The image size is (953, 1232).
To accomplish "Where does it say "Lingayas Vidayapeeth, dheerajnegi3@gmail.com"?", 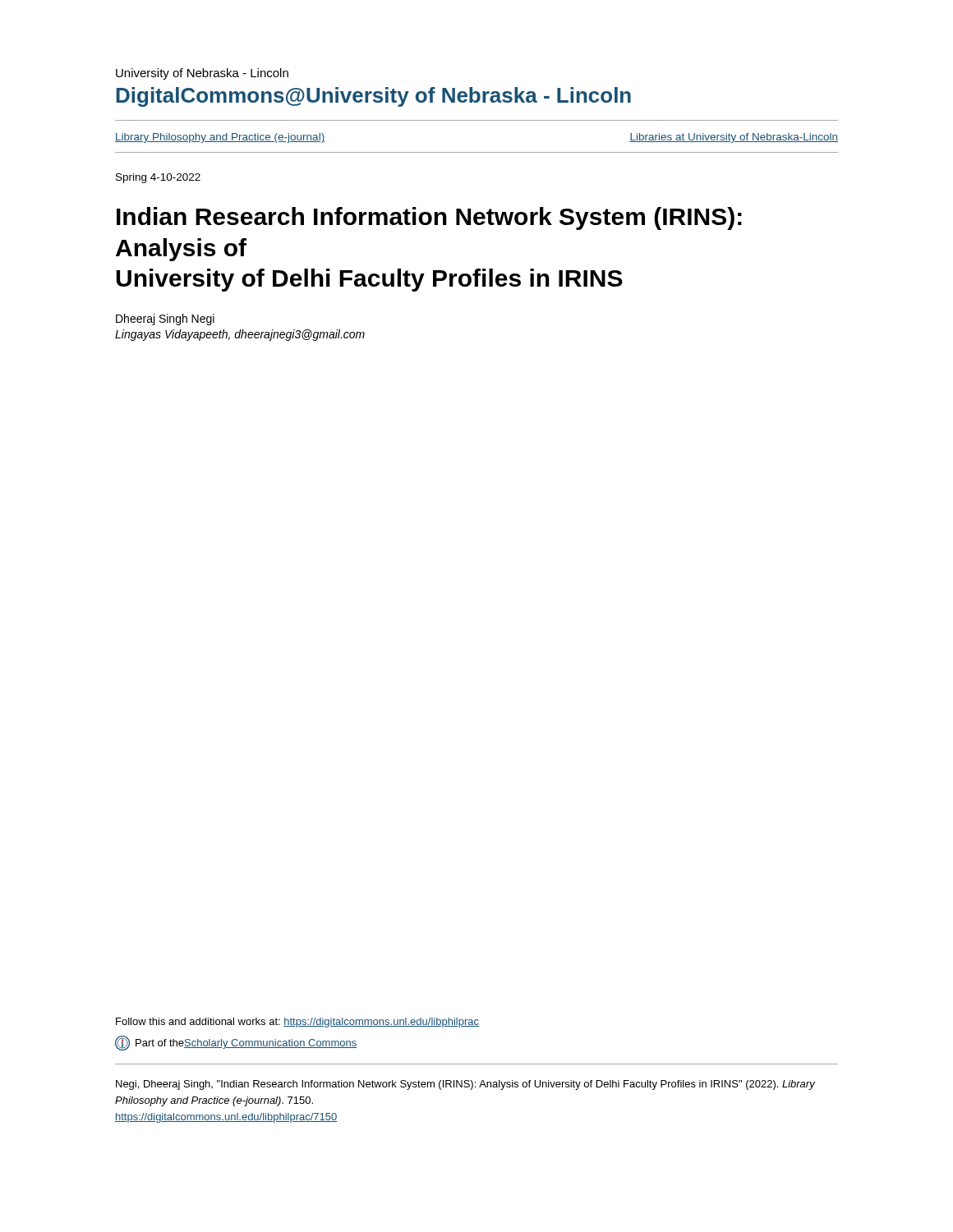I will coord(240,334).
